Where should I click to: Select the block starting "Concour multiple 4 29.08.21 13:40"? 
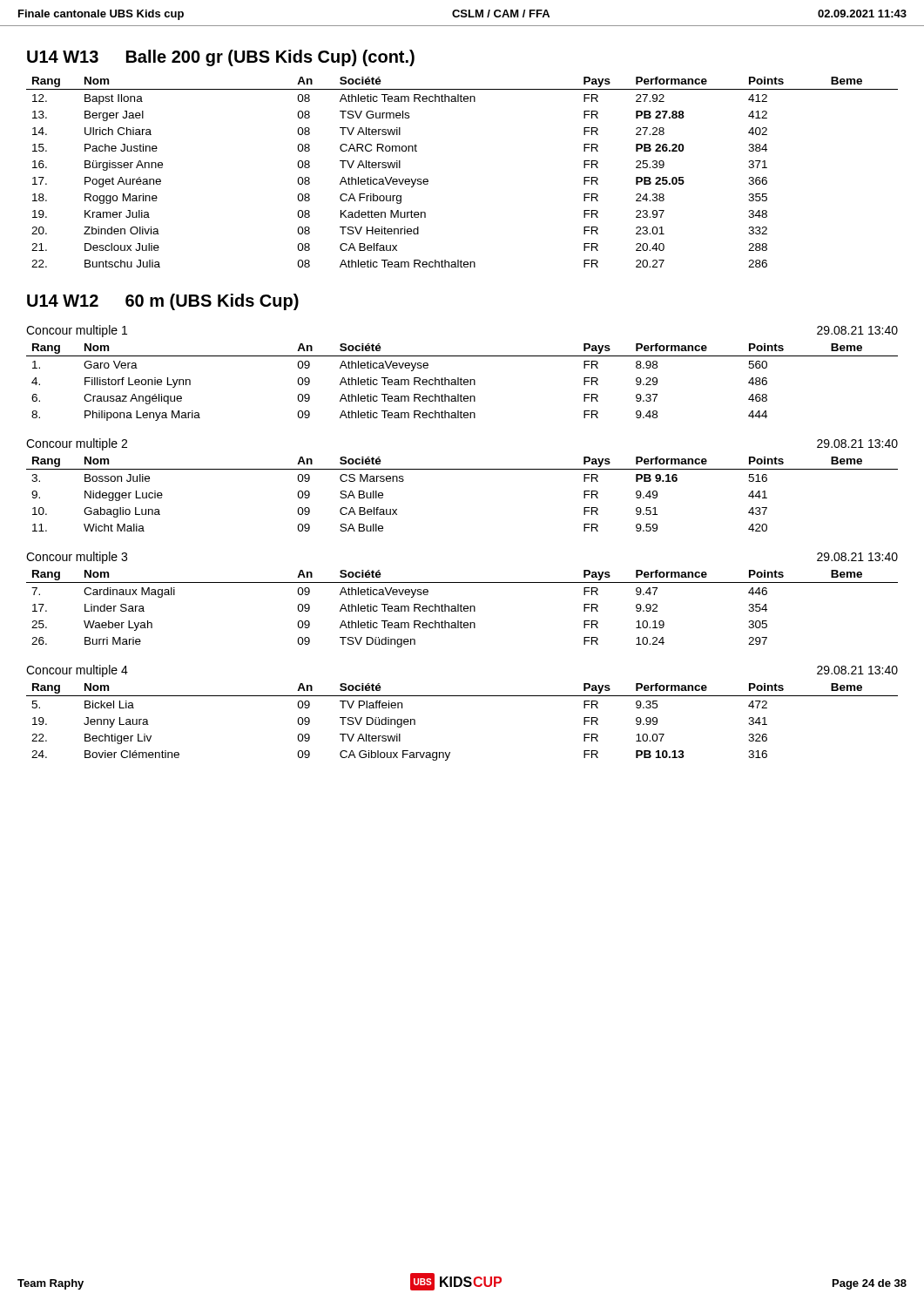(81, 670)
